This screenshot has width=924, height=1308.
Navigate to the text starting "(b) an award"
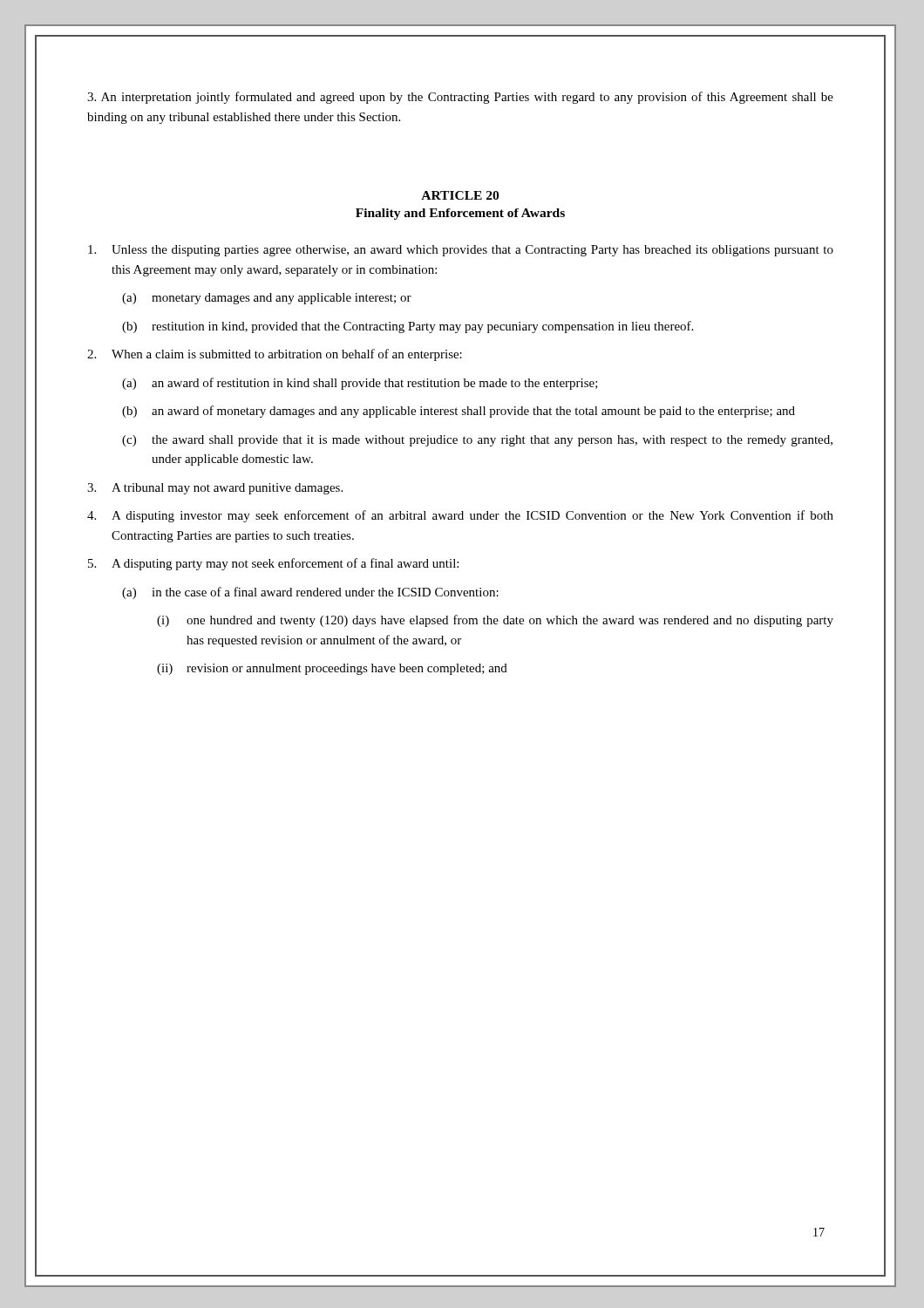click(478, 411)
